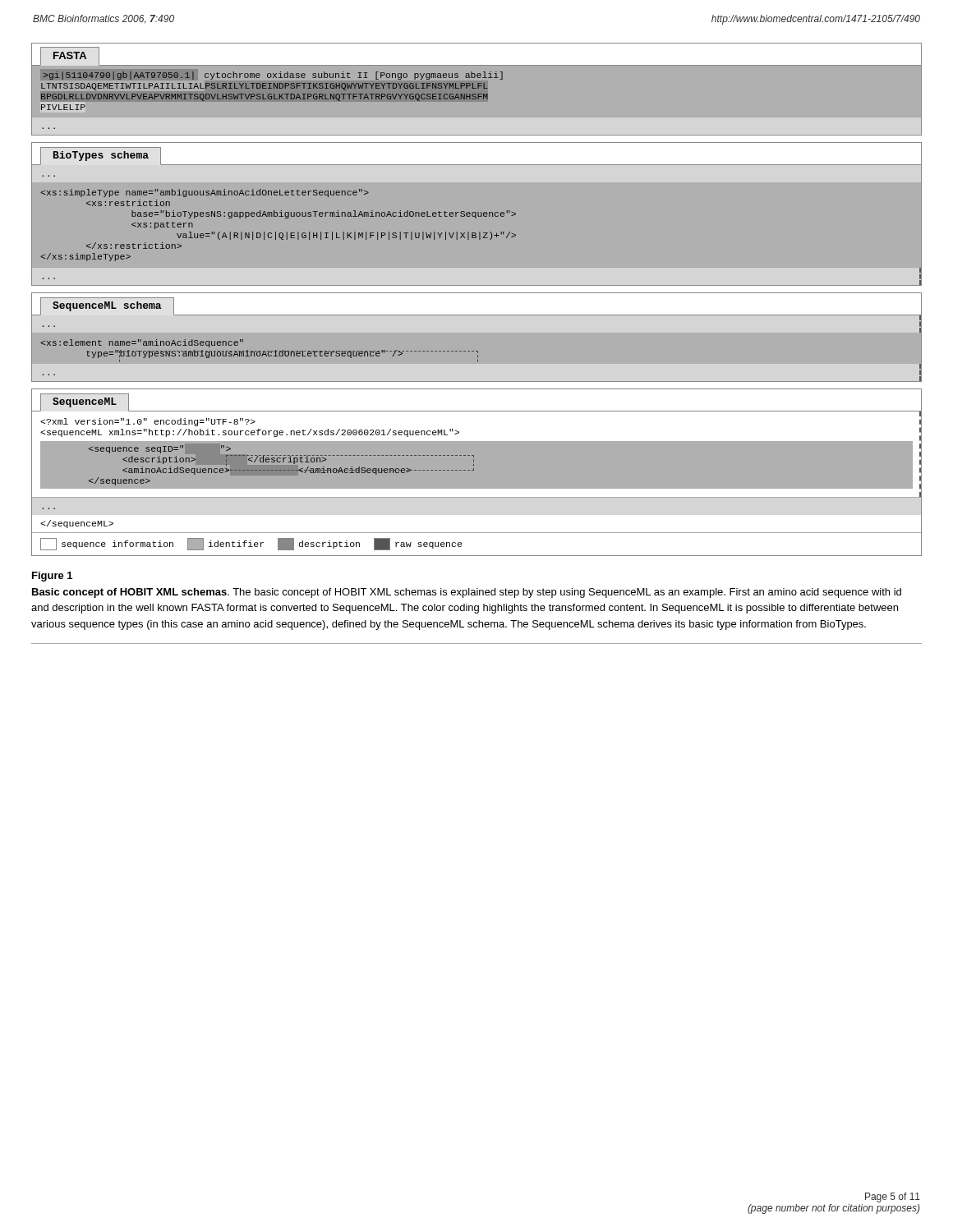This screenshot has height=1232, width=953.
Task: Click on the caption containing "Figure 1 Basic concept of"
Action: 476,600
